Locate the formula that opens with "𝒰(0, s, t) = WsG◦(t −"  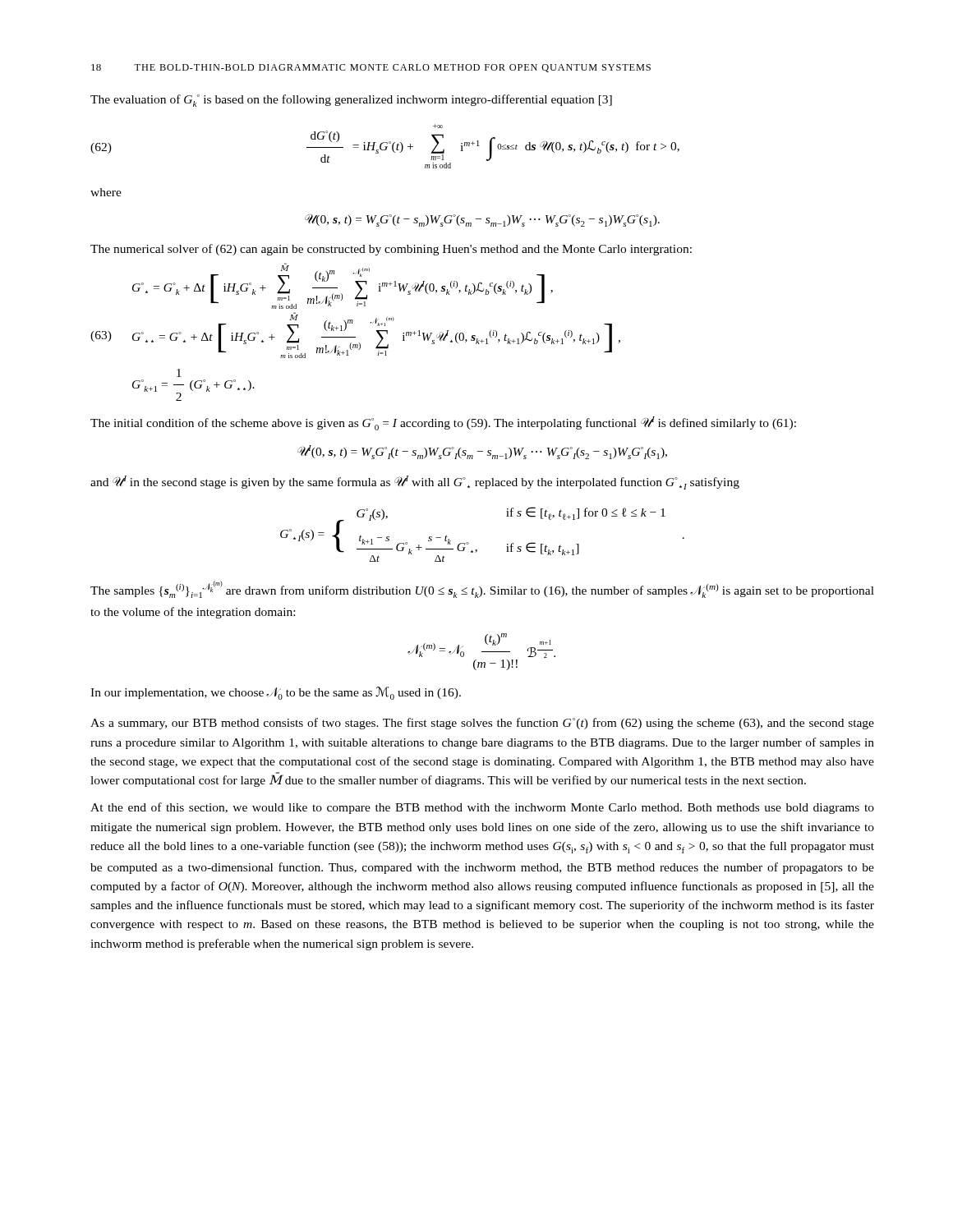click(482, 219)
